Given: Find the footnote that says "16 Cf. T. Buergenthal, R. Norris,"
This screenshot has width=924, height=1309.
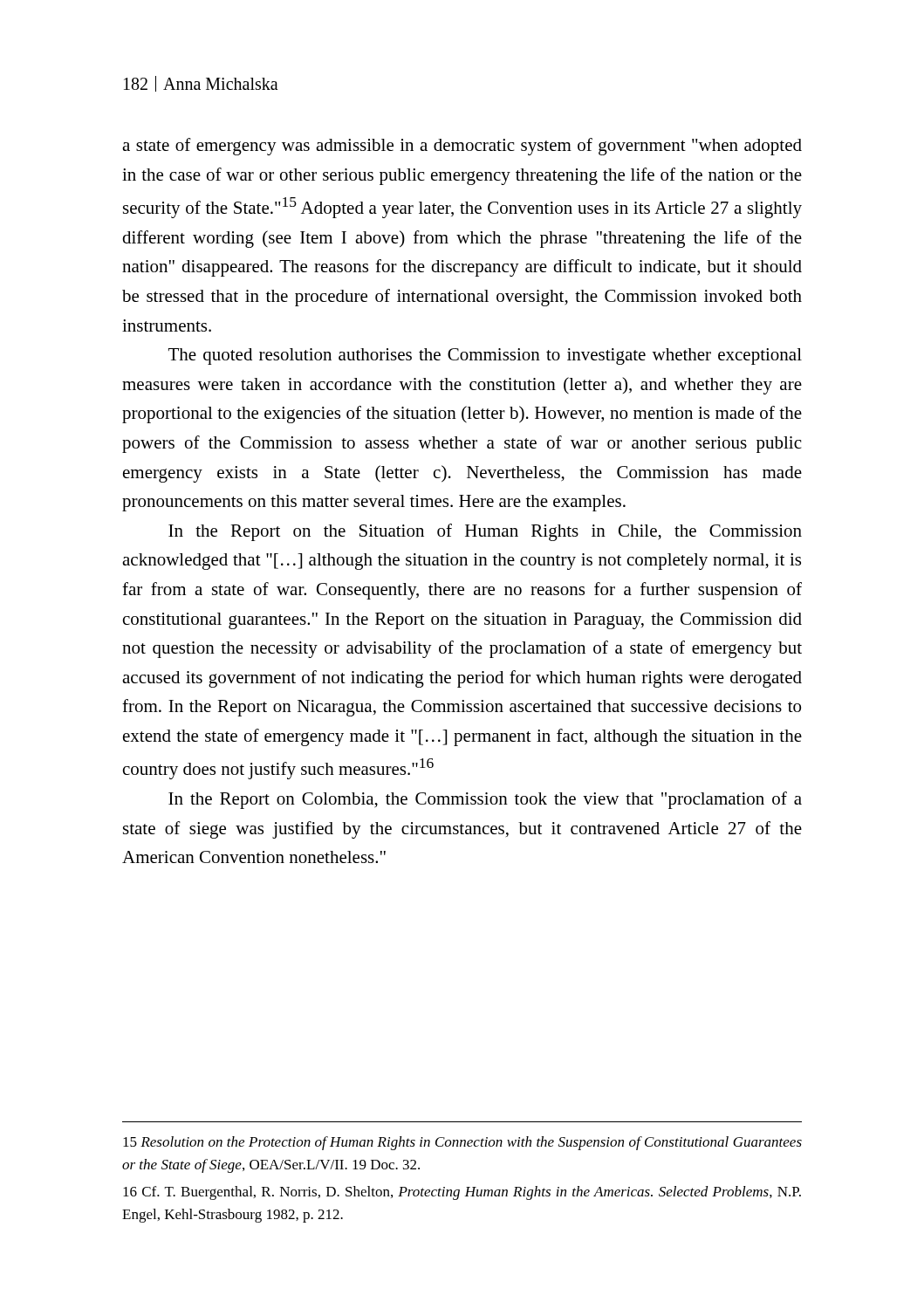Looking at the screenshot, I should click(x=462, y=1203).
